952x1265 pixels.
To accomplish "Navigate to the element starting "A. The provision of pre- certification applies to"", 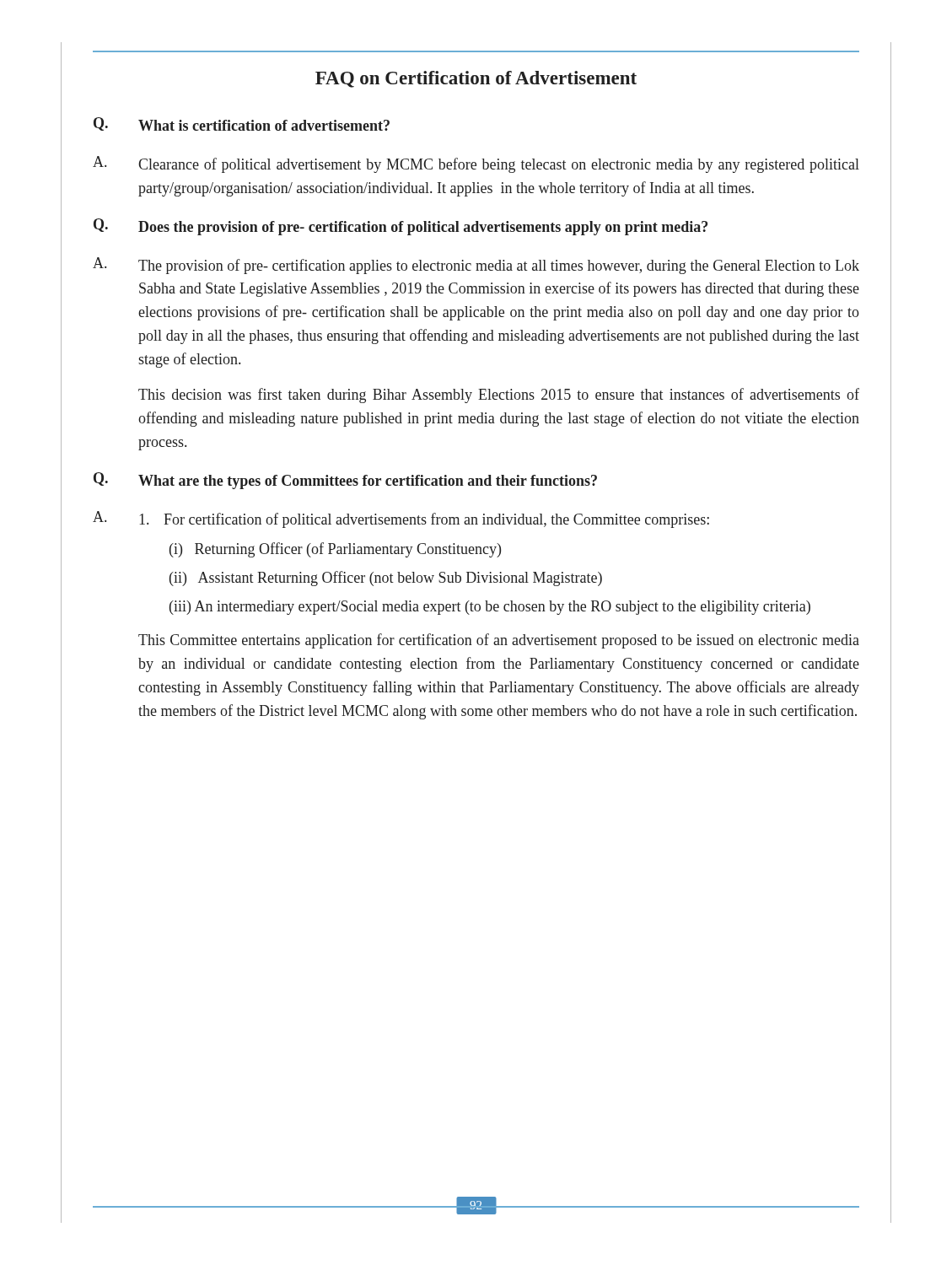I will click(x=476, y=266).
